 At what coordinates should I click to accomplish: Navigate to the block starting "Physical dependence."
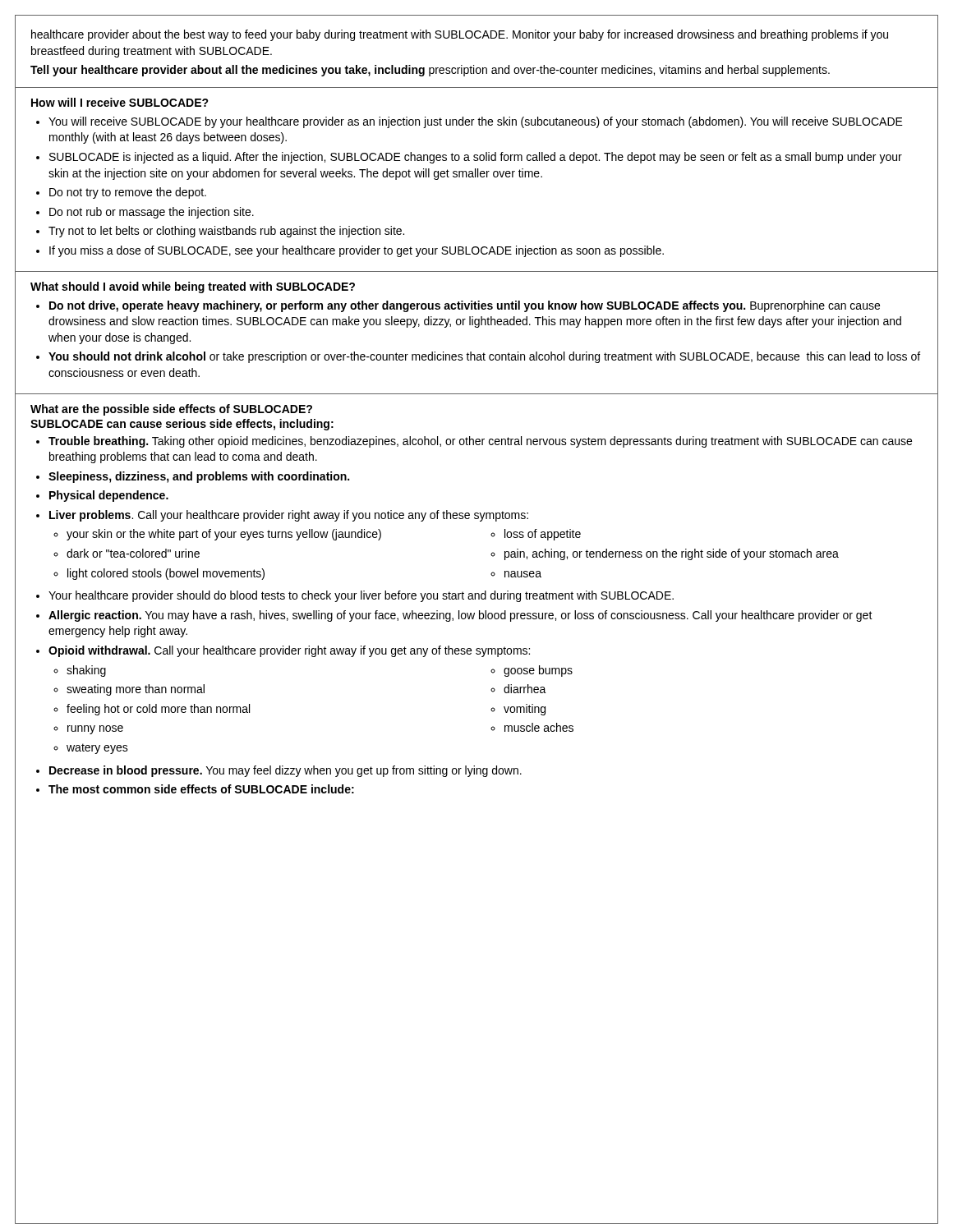click(109, 496)
